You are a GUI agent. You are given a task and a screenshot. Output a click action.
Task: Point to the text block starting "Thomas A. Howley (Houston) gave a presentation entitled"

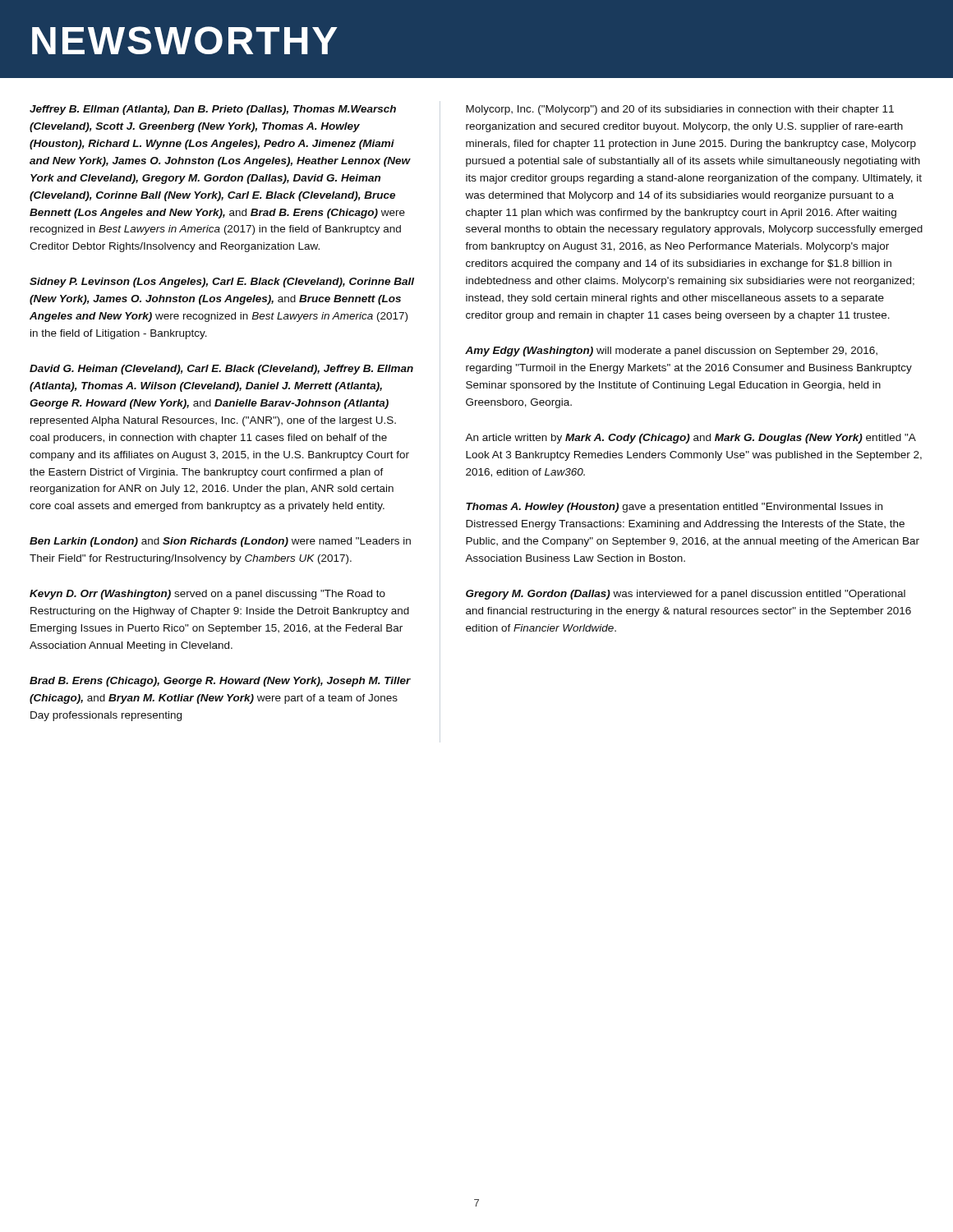tap(694, 533)
